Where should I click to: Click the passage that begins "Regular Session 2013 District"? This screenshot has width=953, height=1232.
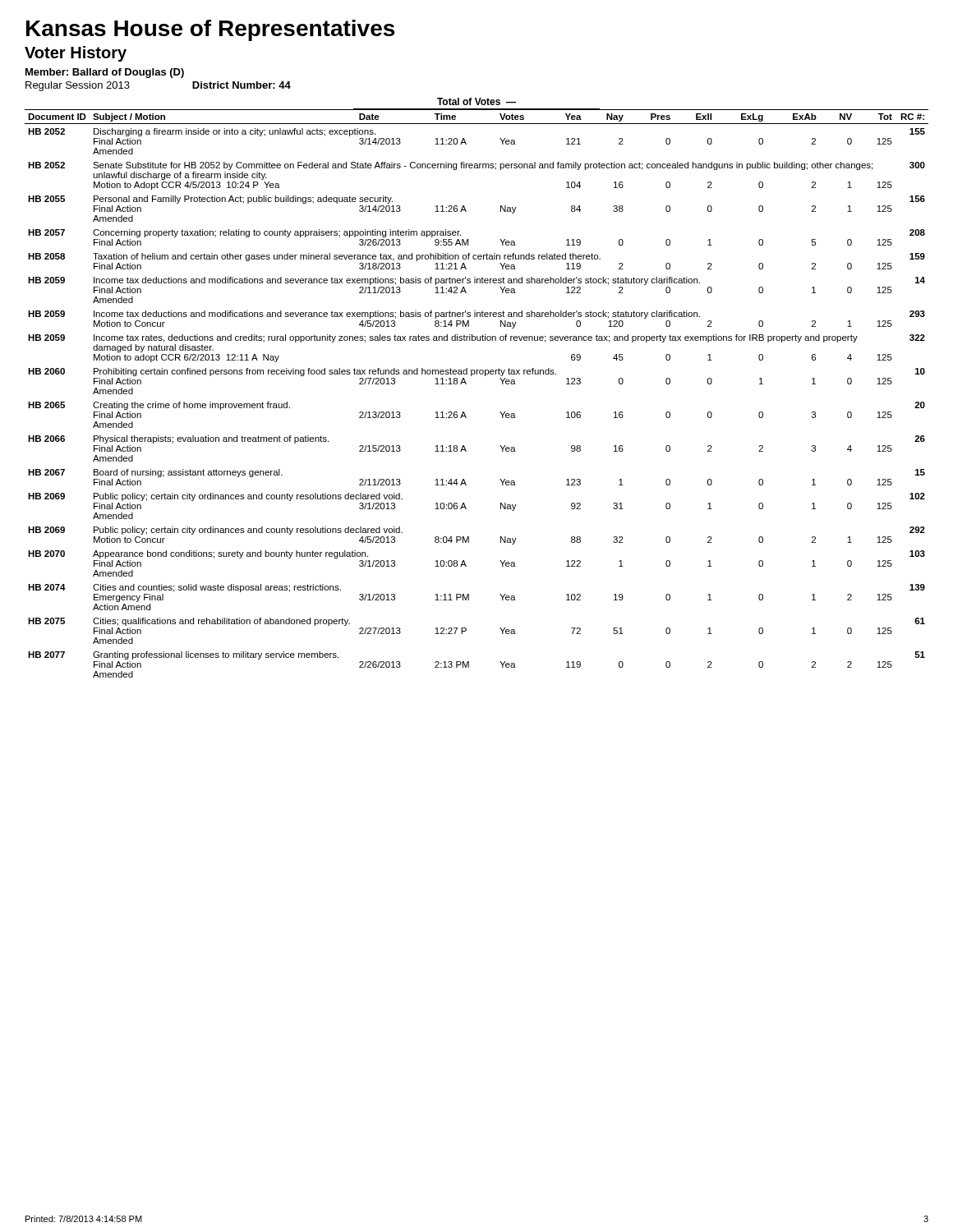158,85
